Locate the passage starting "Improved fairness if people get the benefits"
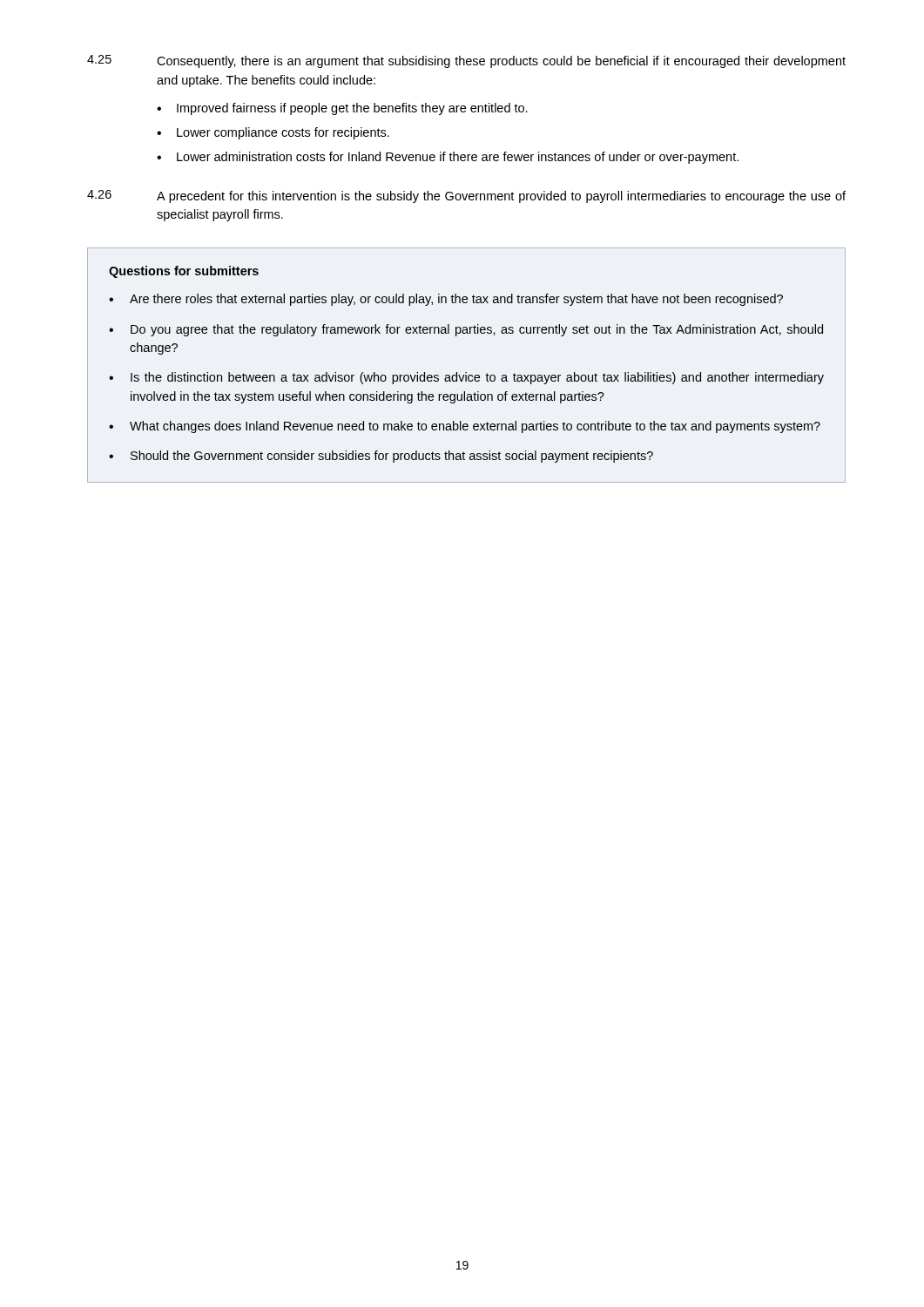The height and width of the screenshot is (1307, 924). click(x=352, y=108)
